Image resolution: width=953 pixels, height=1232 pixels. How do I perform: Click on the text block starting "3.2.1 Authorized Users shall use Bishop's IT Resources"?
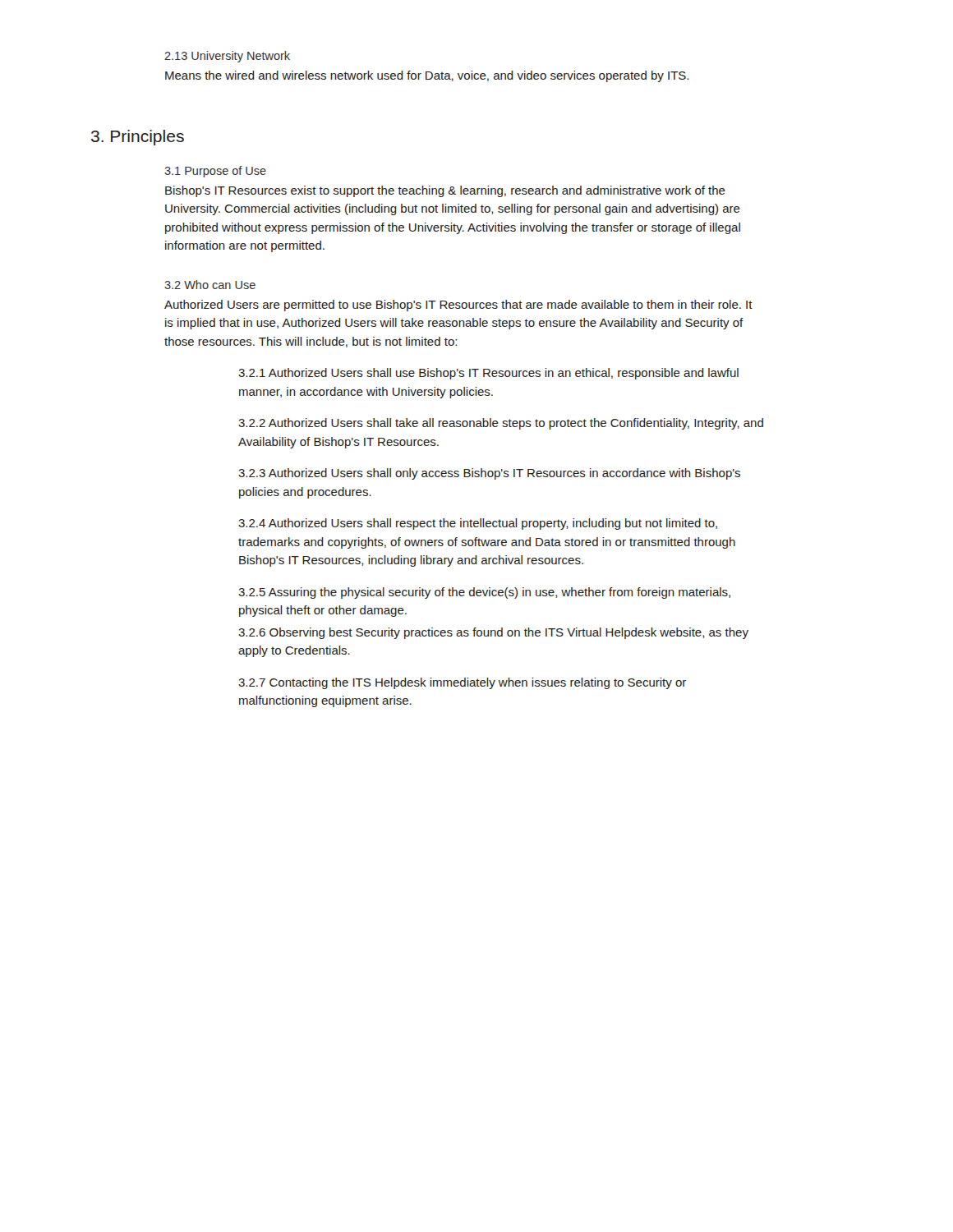[x=489, y=382]
